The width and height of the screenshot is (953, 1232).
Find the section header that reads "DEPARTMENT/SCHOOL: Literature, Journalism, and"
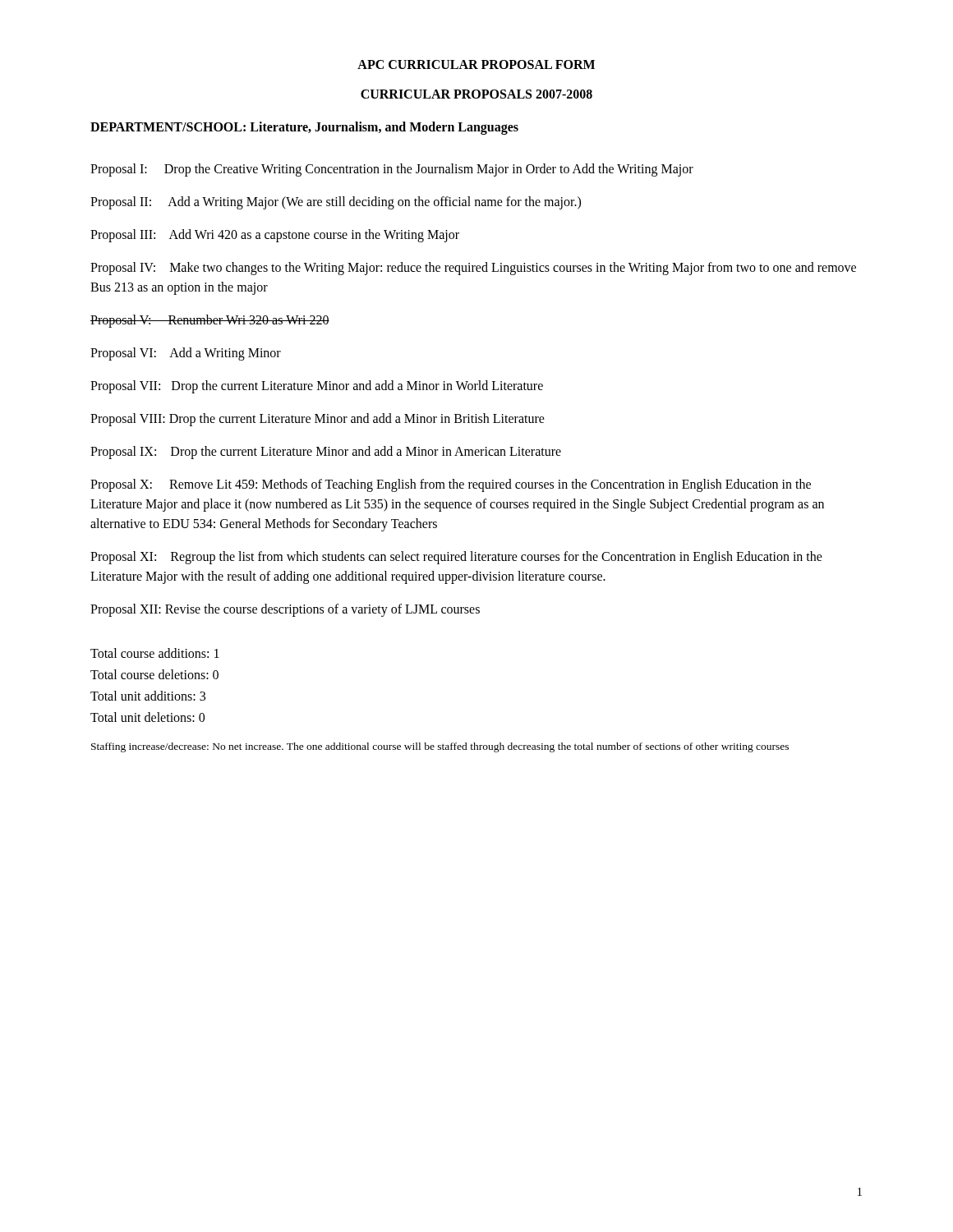(304, 127)
